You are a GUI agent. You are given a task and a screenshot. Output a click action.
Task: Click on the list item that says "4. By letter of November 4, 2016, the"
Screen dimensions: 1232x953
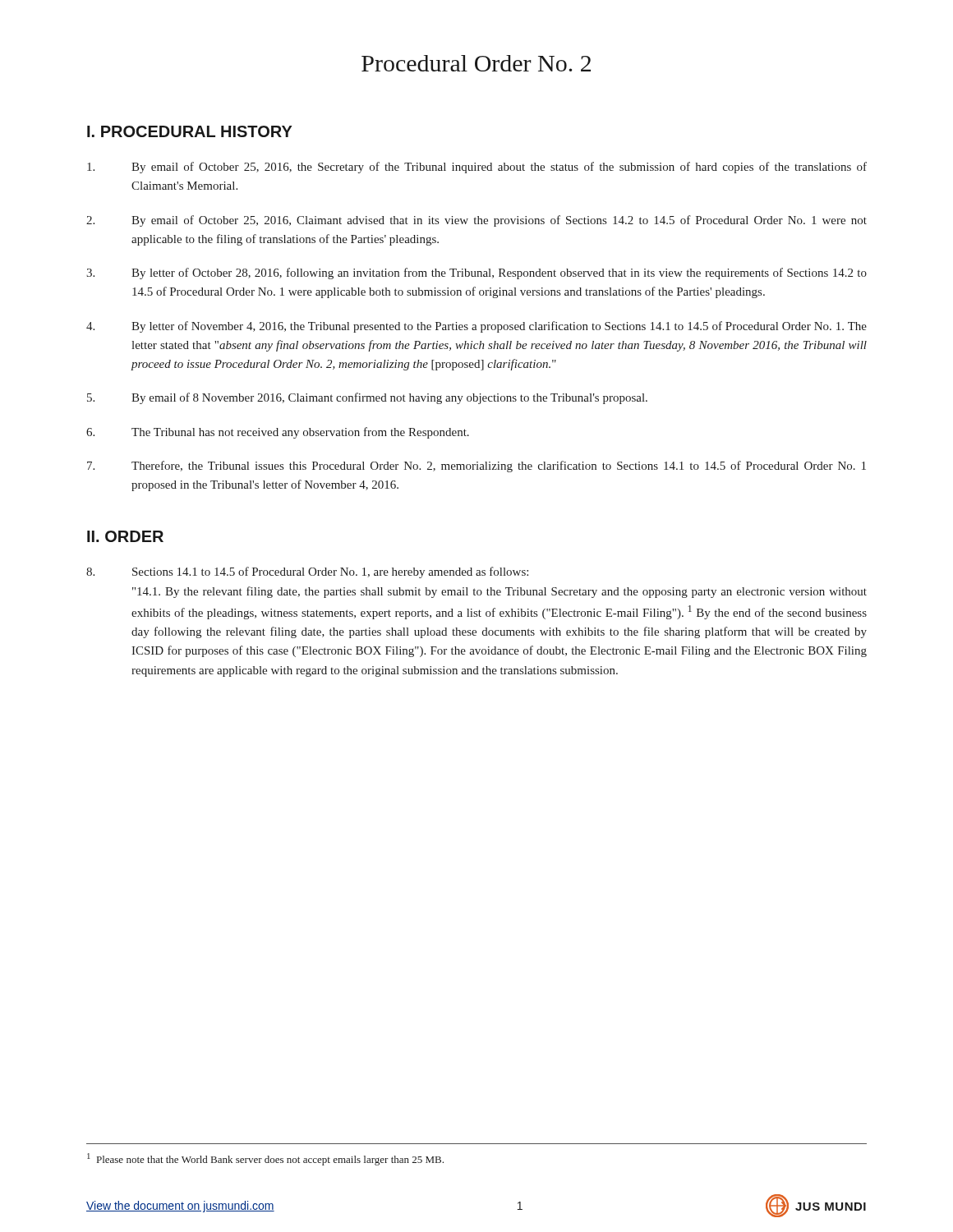coord(476,345)
